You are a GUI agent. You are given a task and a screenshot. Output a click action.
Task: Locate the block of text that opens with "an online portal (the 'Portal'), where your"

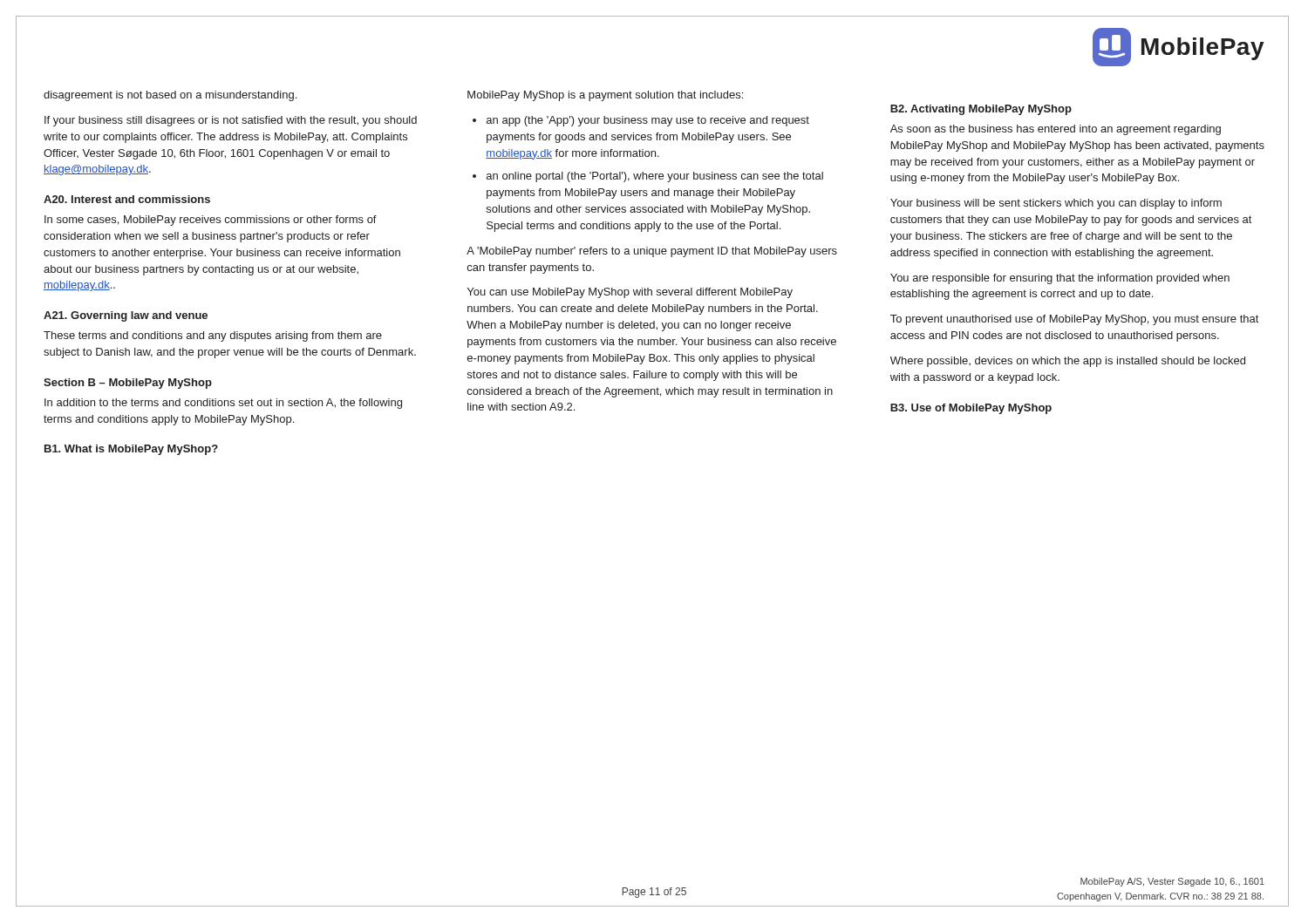[x=655, y=201]
